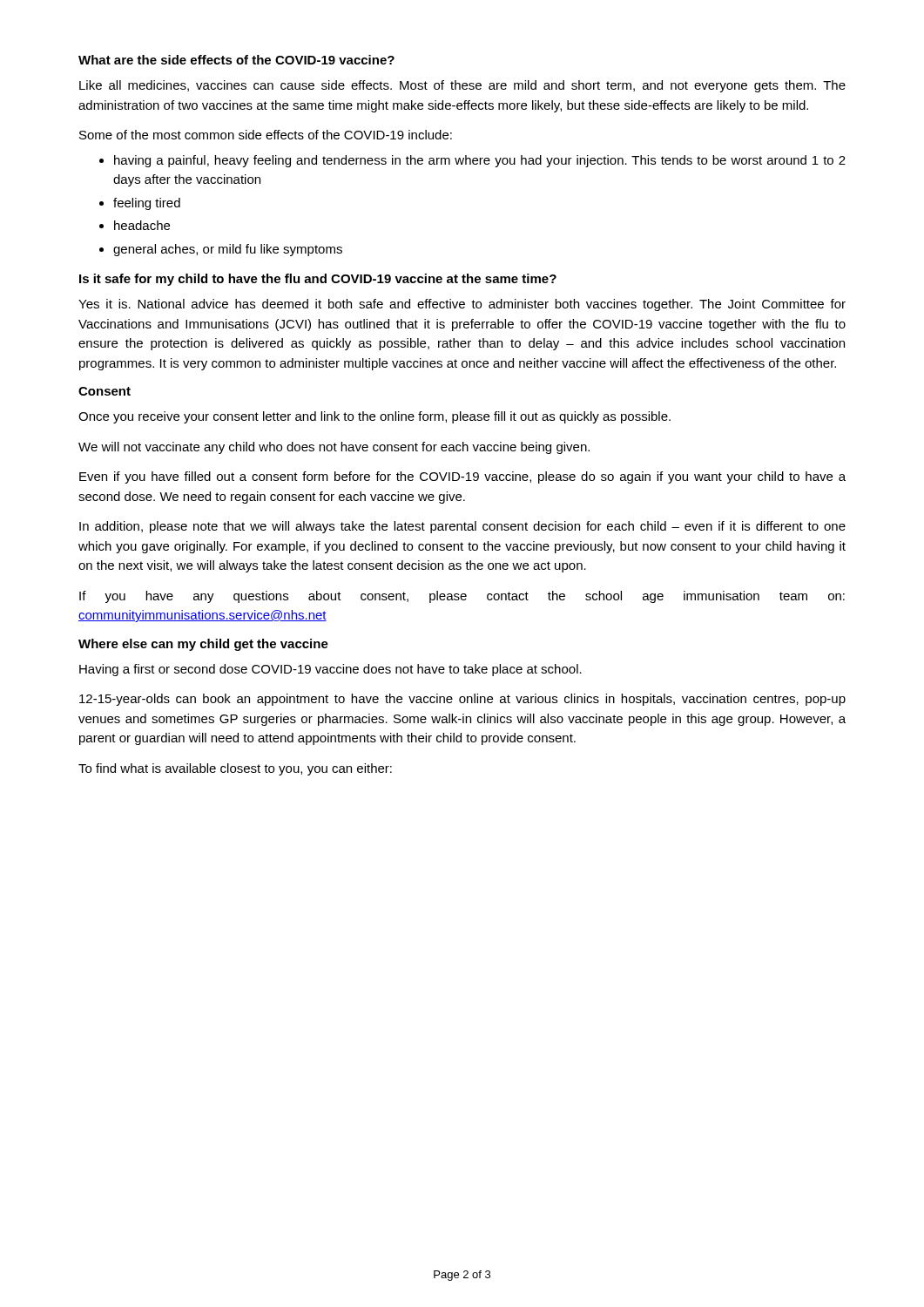Click on the text block with the text "Even if you have"
Viewport: 924px width, 1307px height.
click(462, 486)
